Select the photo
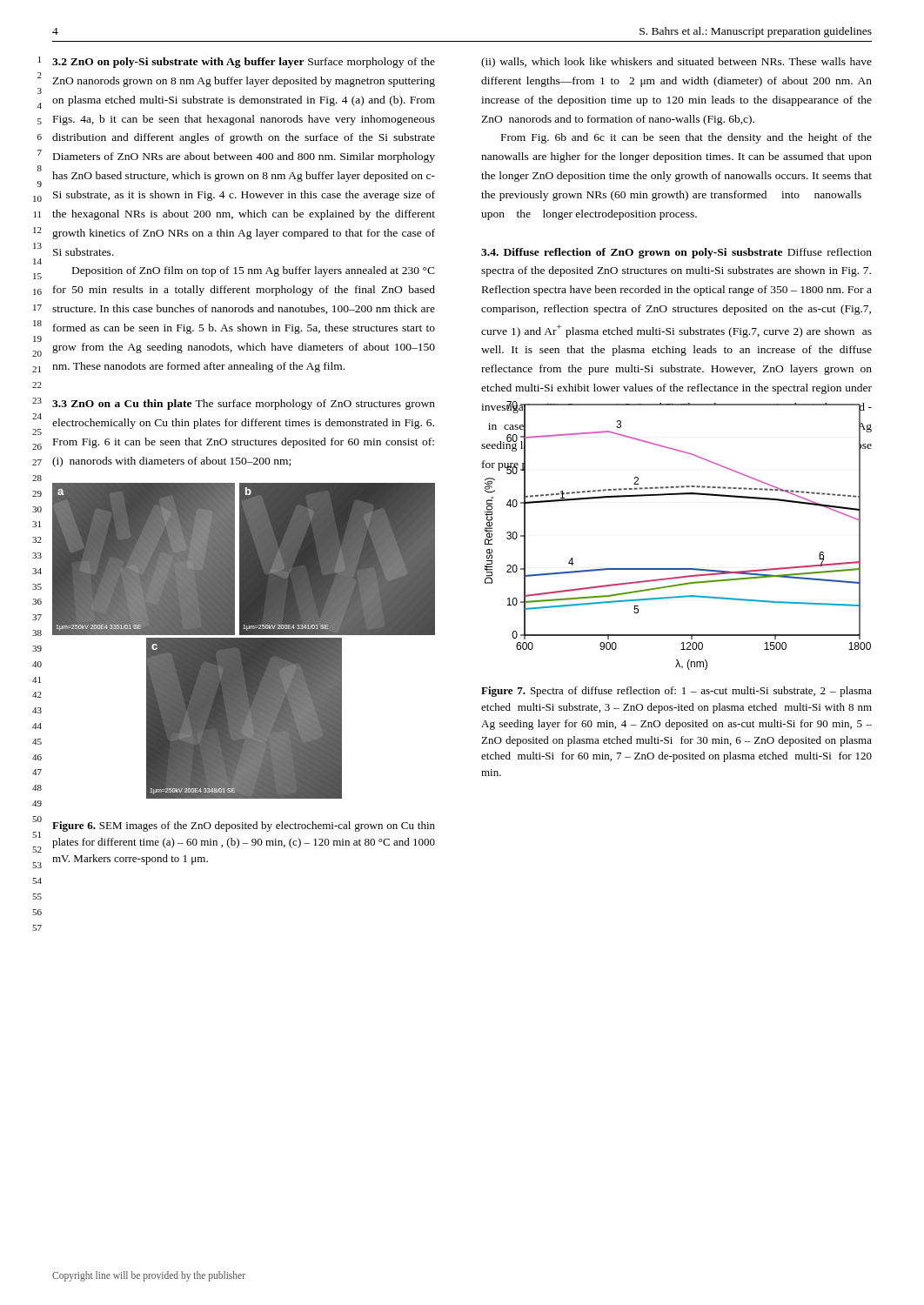924x1305 pixels. pos(244,642)
